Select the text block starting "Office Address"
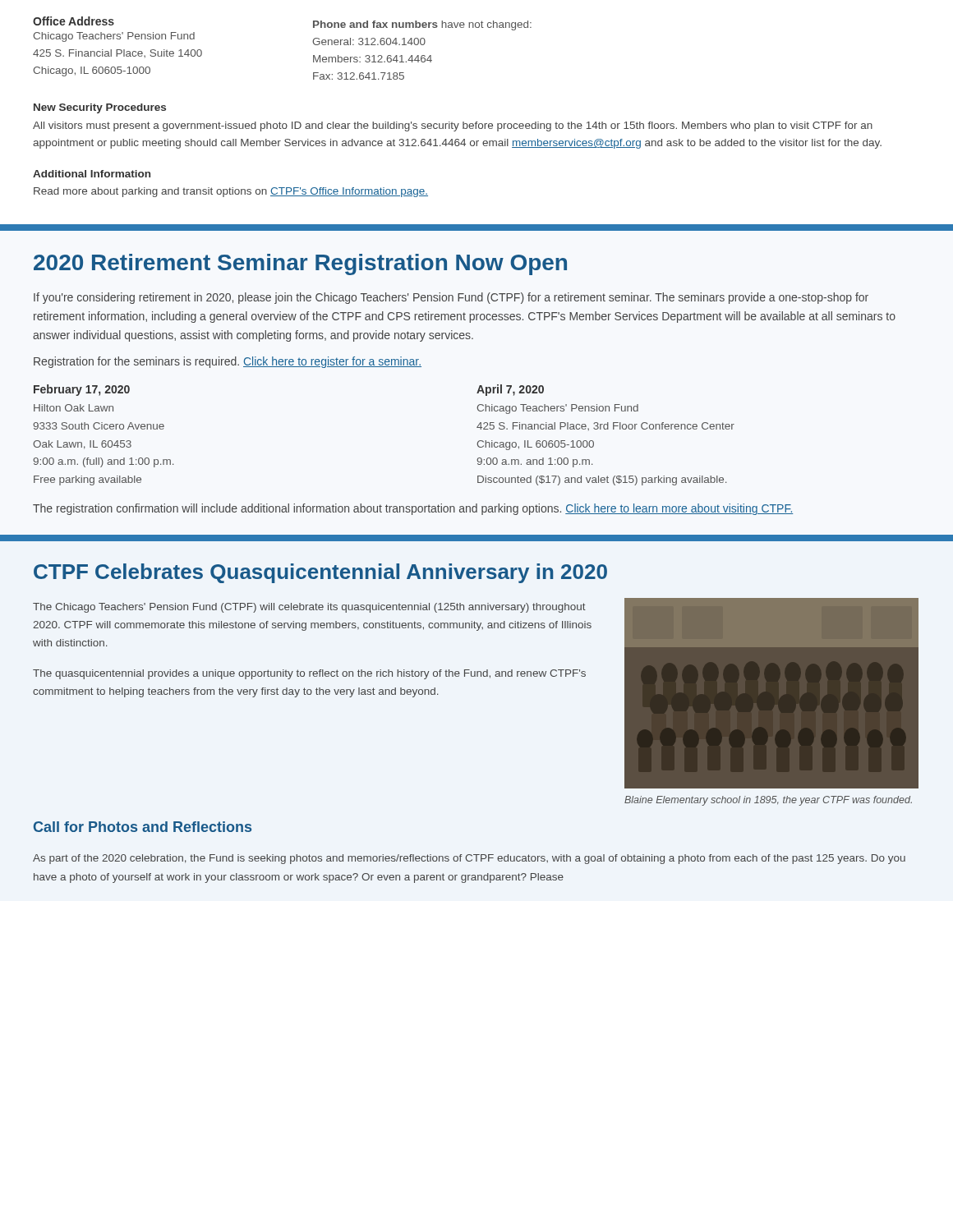 coord(74,21)
